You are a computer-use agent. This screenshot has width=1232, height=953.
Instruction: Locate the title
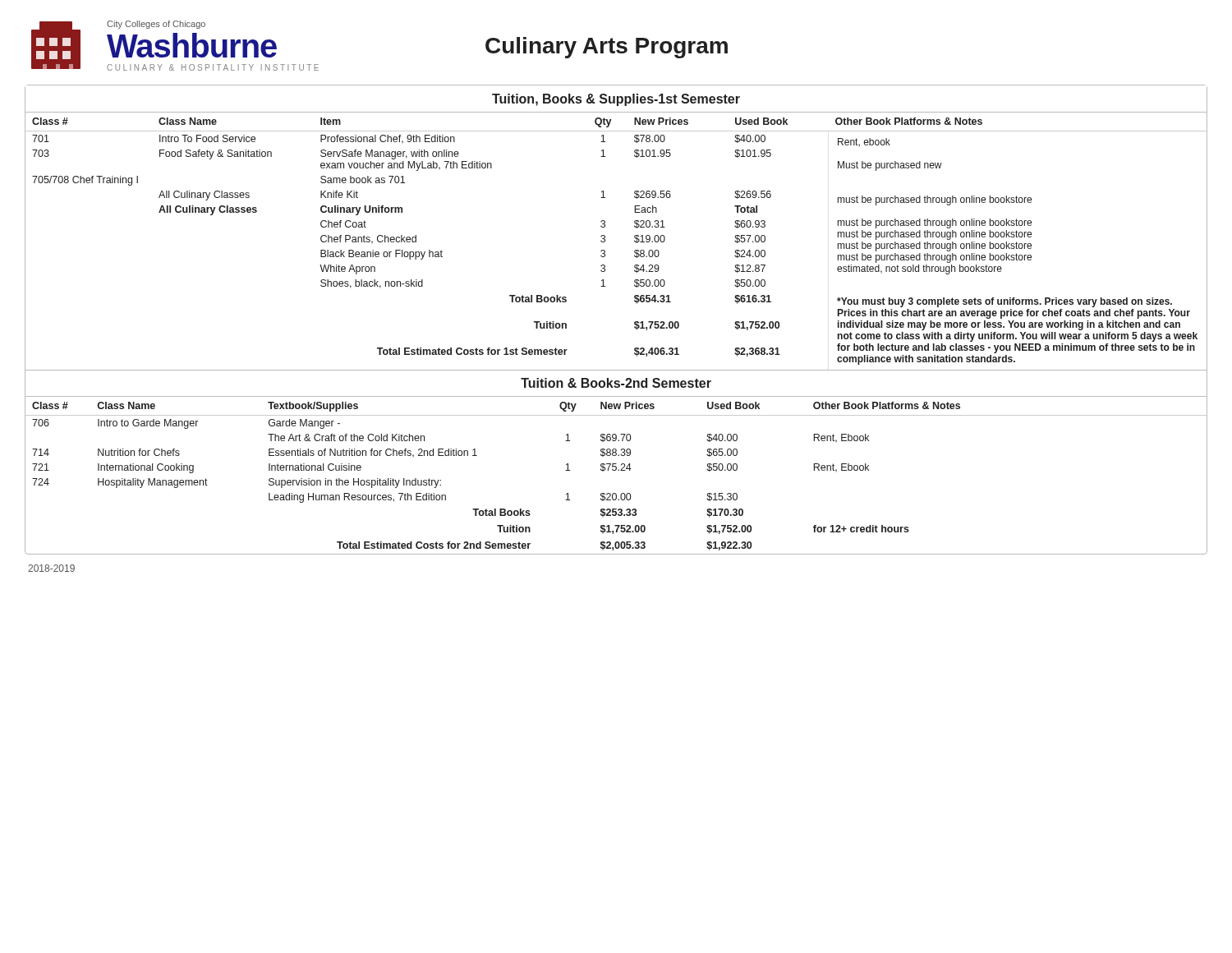(x=607, y=45)
